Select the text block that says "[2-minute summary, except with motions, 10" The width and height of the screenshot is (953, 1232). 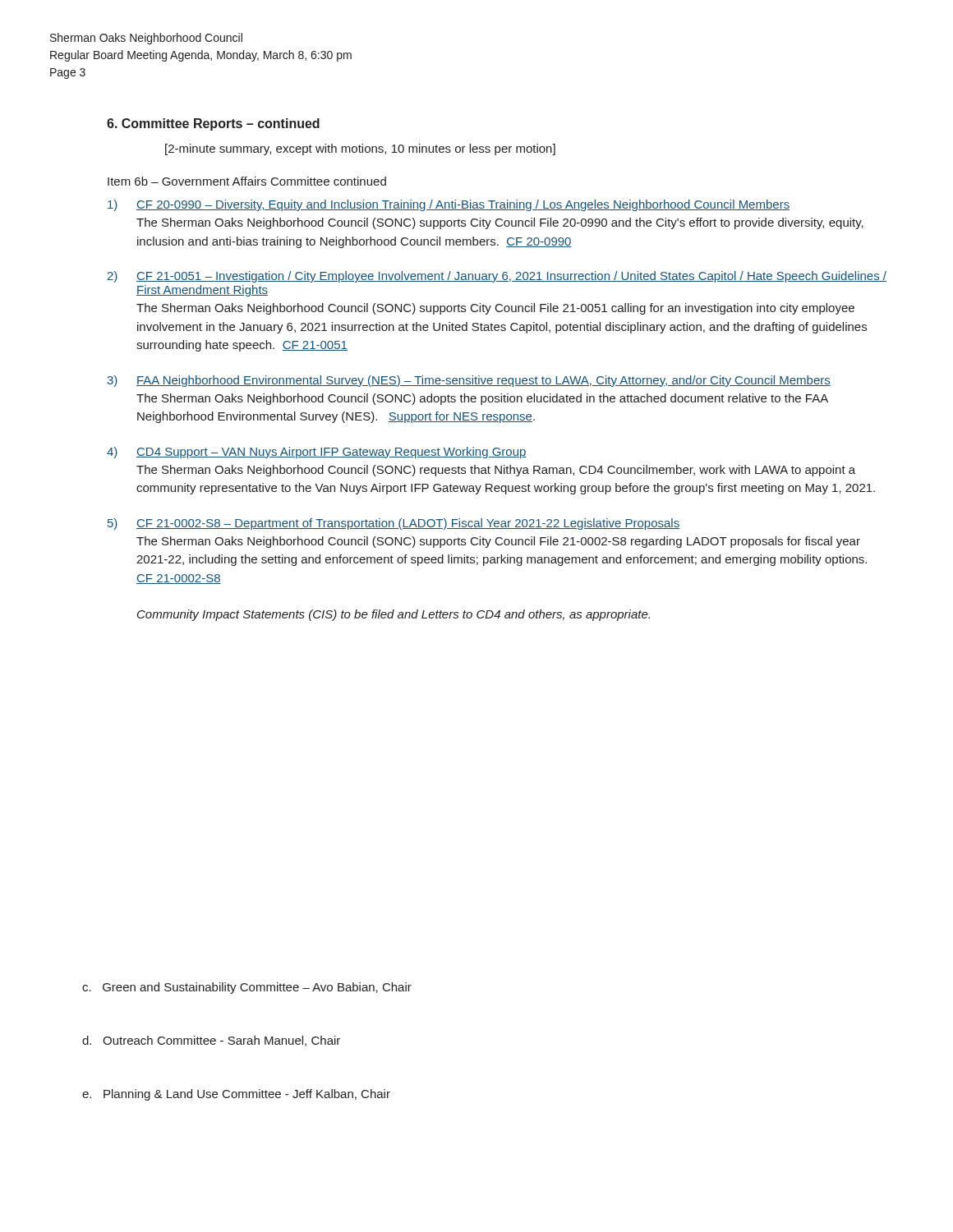coord(360,148)
